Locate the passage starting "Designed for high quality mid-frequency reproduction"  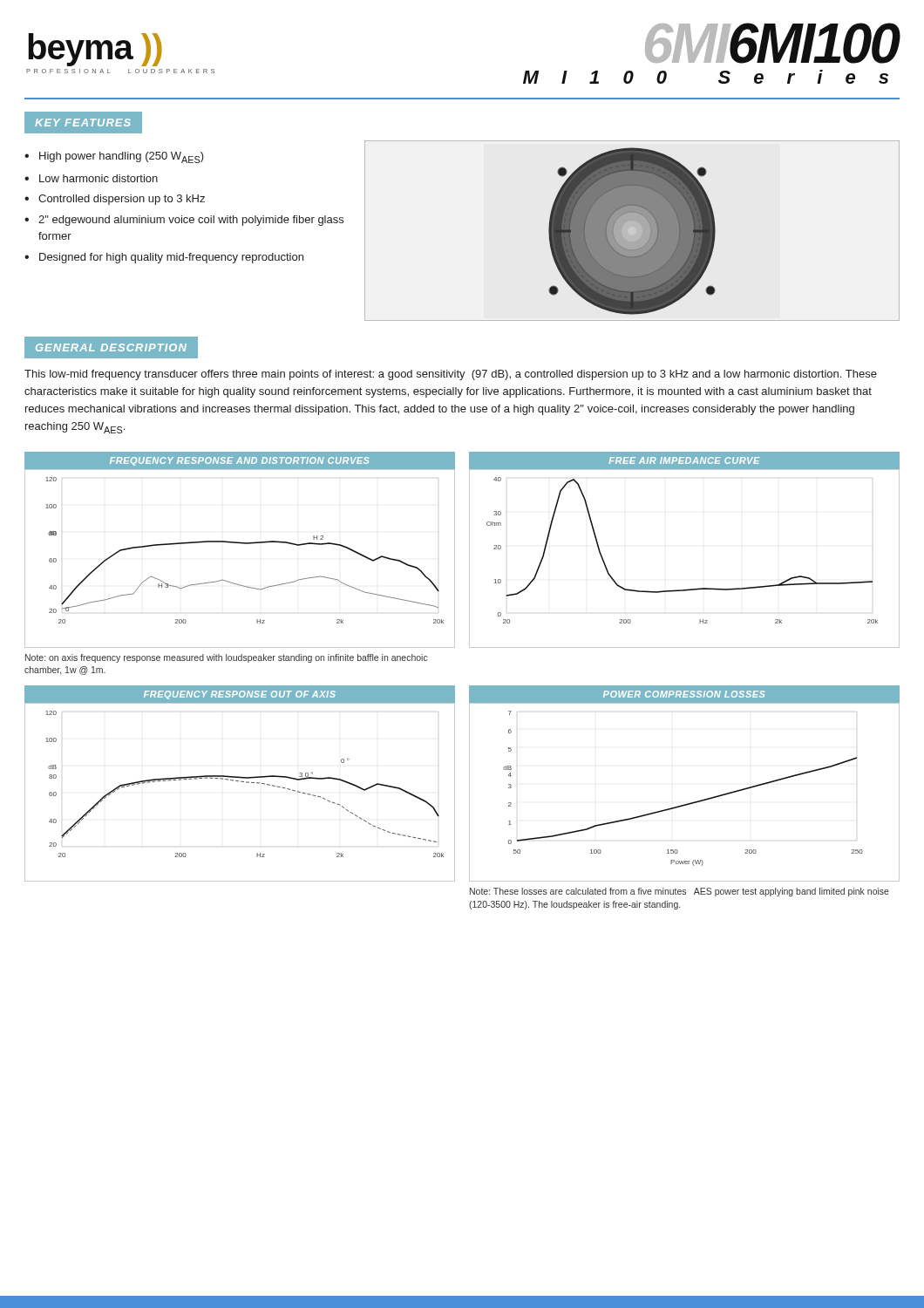point(171,257)
